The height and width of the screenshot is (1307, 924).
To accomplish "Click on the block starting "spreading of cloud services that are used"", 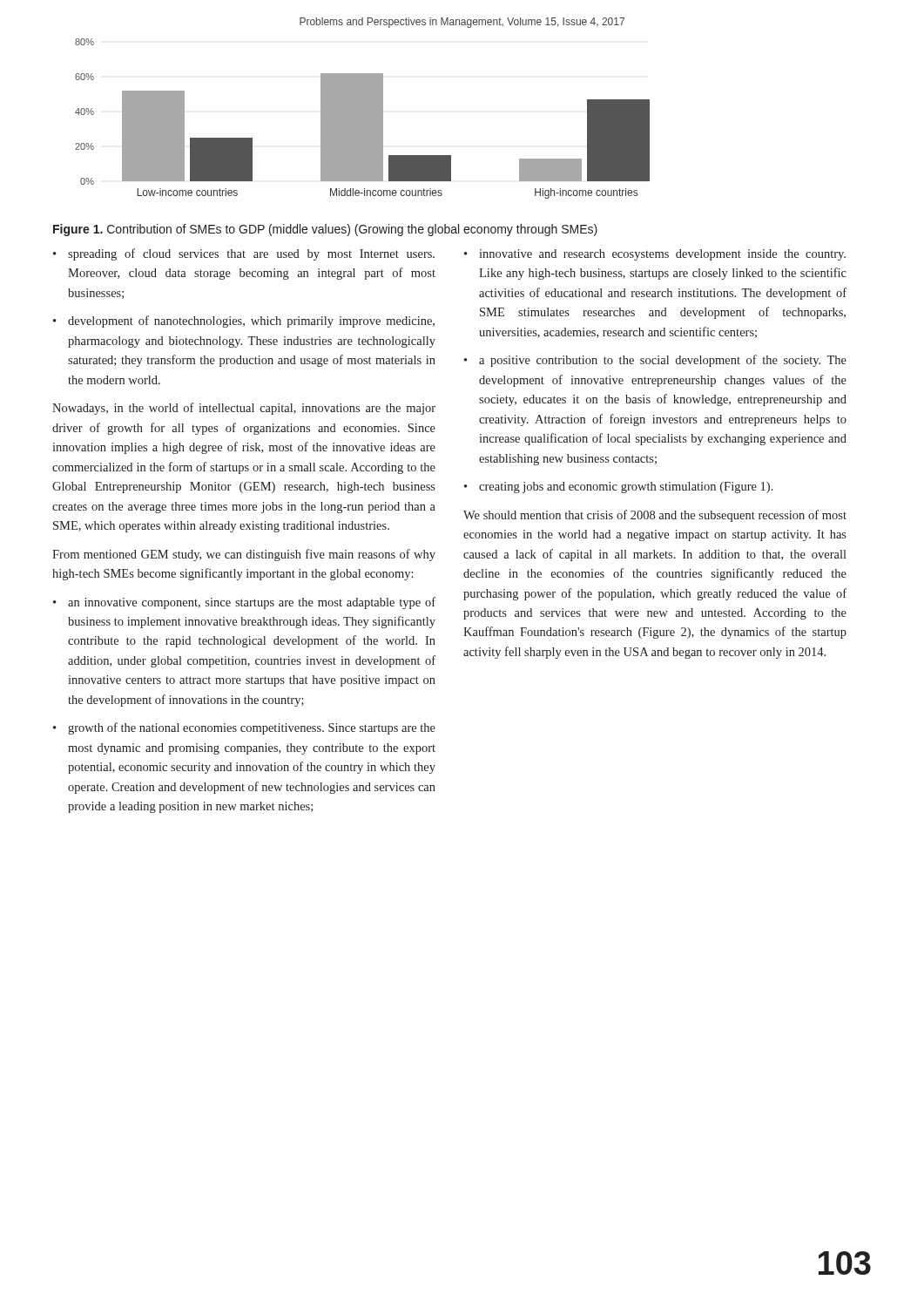I will [244, 273].
